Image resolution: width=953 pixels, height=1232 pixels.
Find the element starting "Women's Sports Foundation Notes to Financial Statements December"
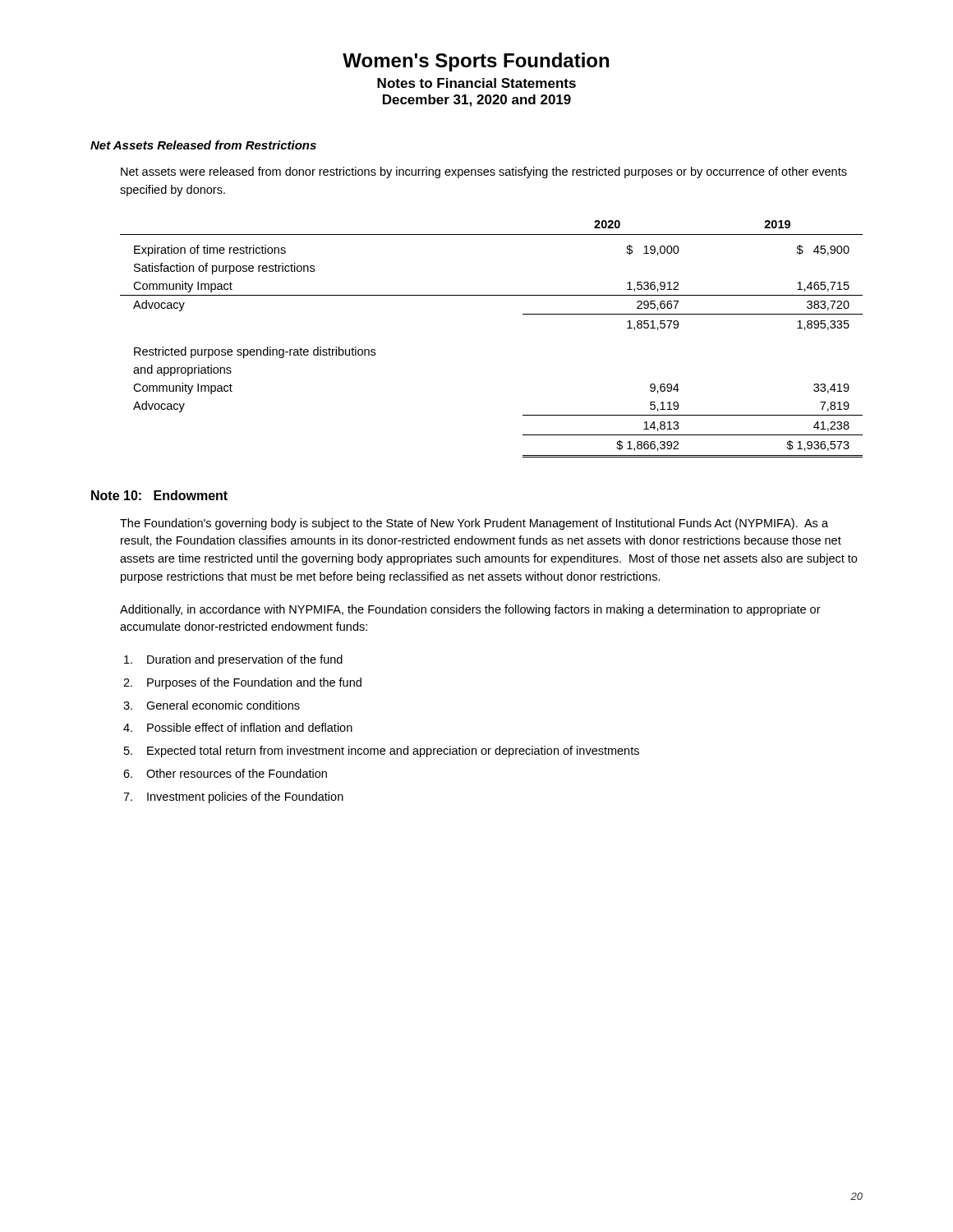coord(476,79)
